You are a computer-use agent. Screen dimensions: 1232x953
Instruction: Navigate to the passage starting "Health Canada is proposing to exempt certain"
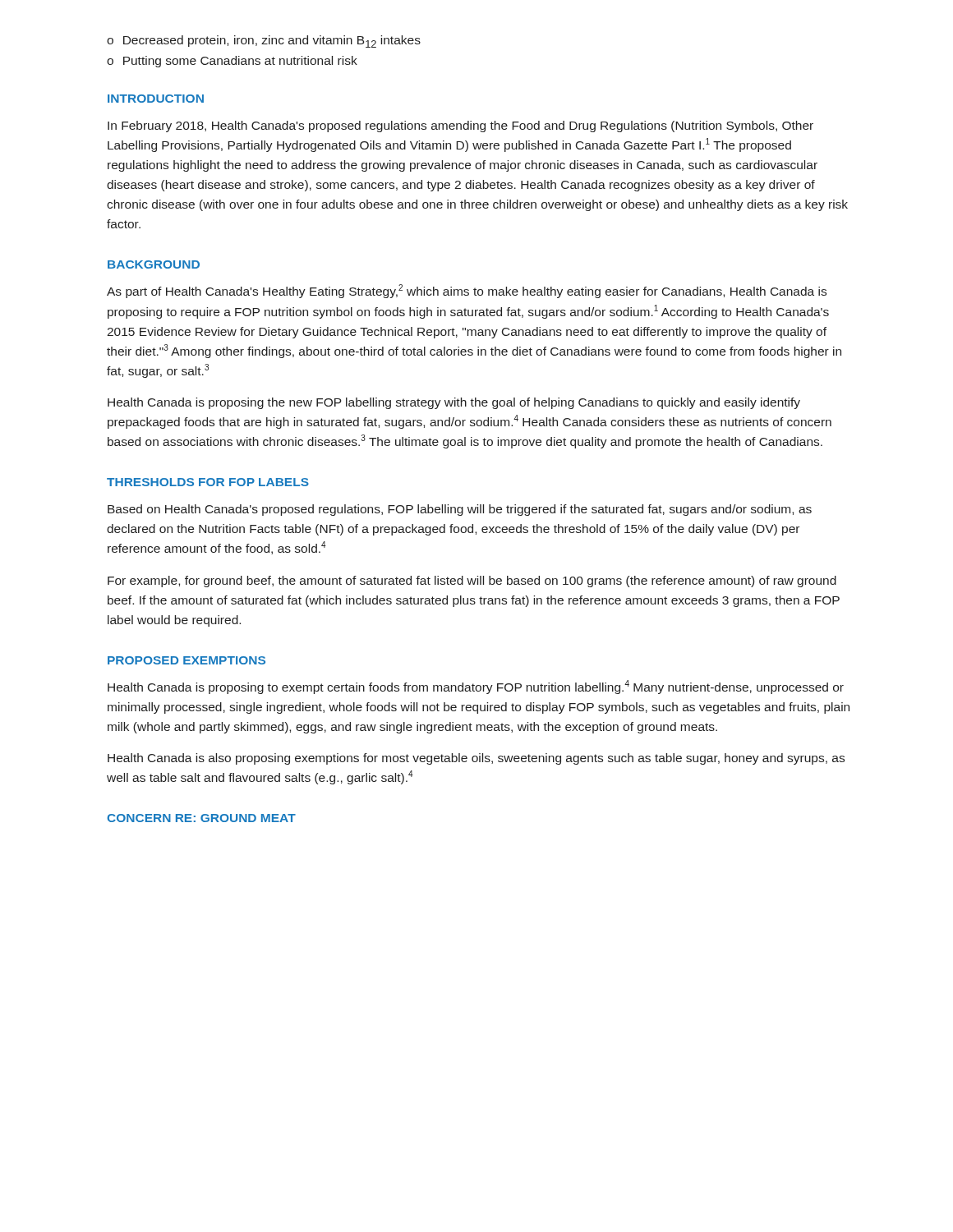click(479, 706)
